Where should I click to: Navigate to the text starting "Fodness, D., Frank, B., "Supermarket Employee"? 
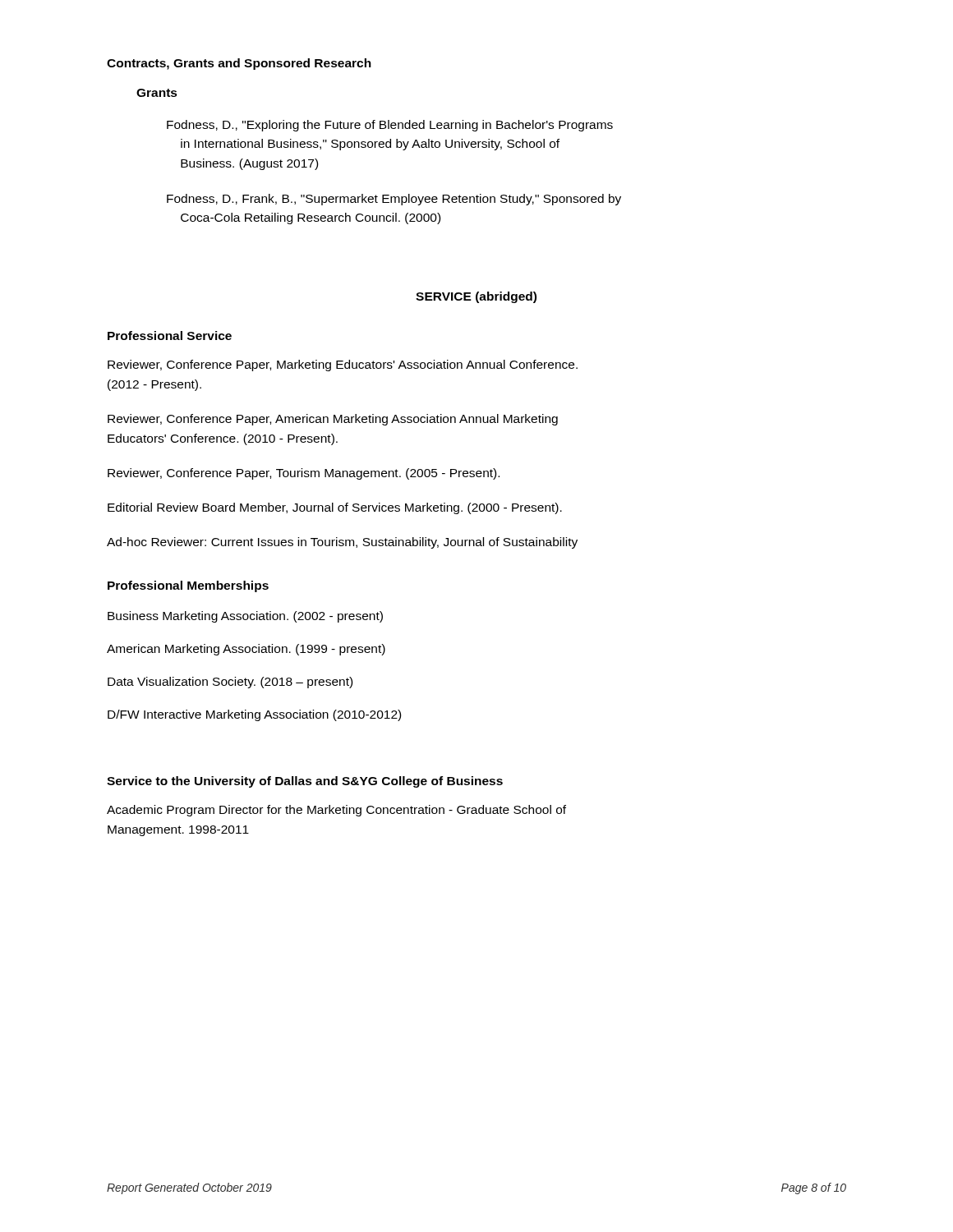[394, 208]
